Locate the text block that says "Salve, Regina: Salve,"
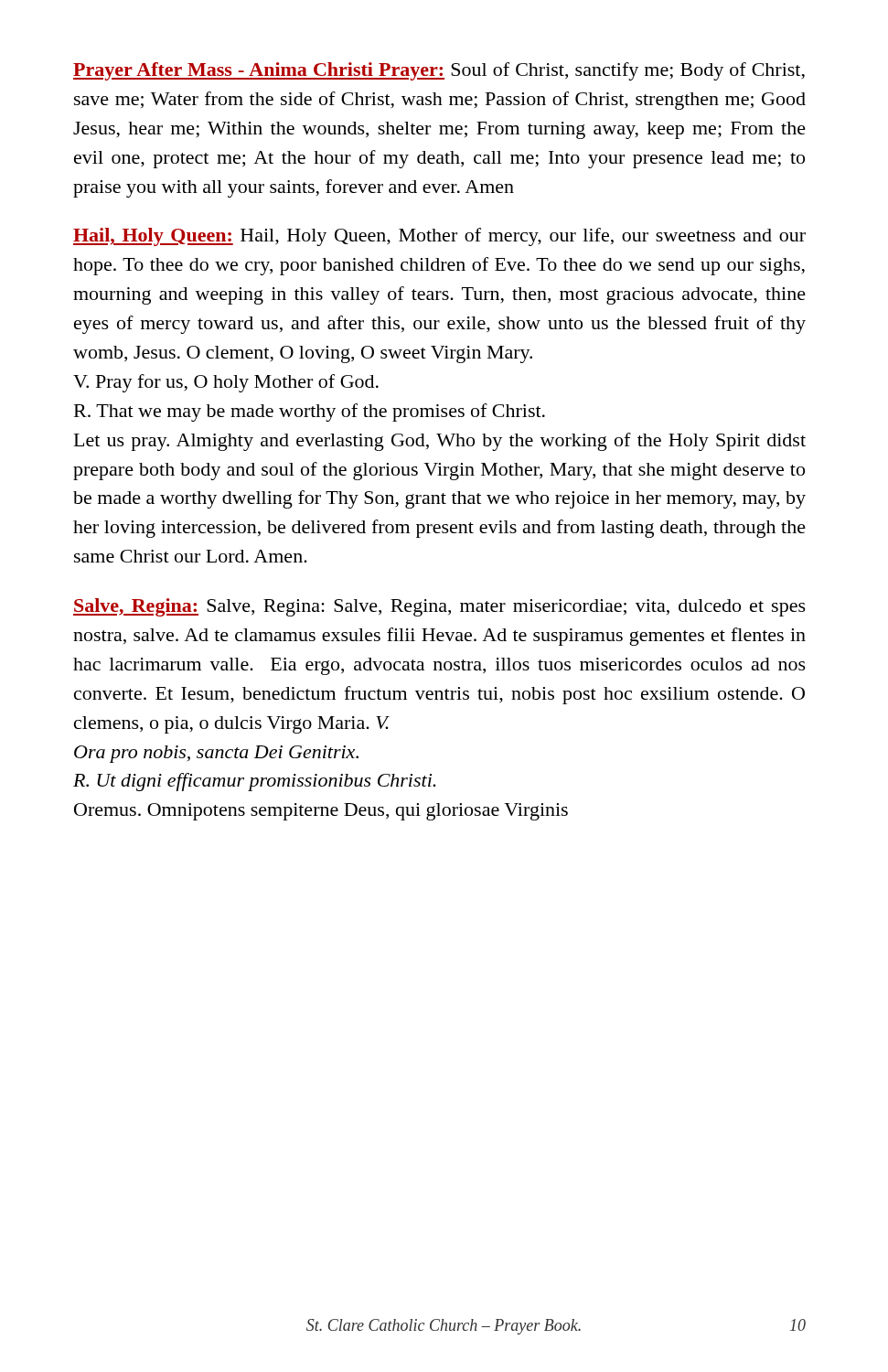 pyautogui.click(x=439, y=707)
